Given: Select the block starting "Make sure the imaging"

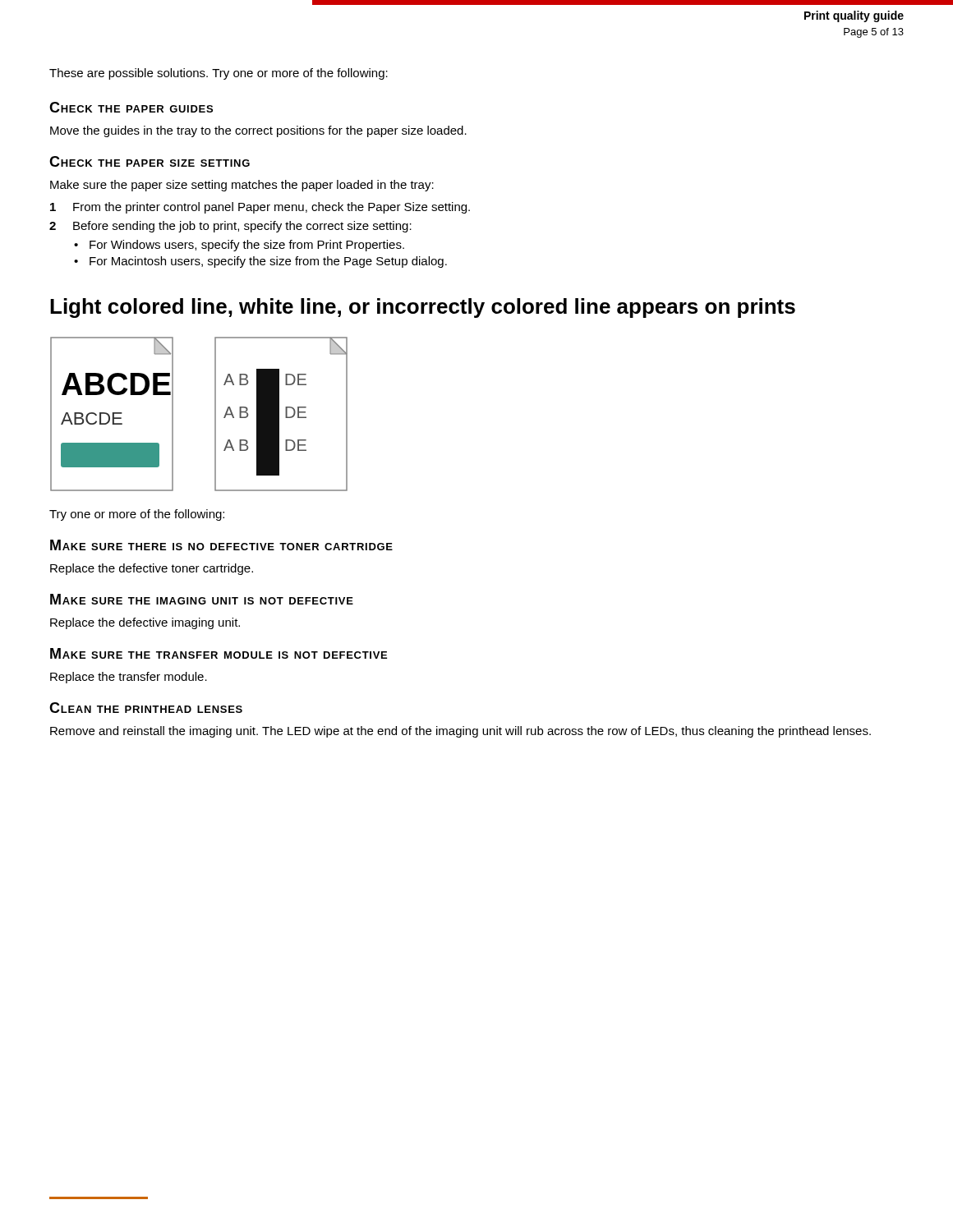Looking at the screenshot, I should pos(202,600).
